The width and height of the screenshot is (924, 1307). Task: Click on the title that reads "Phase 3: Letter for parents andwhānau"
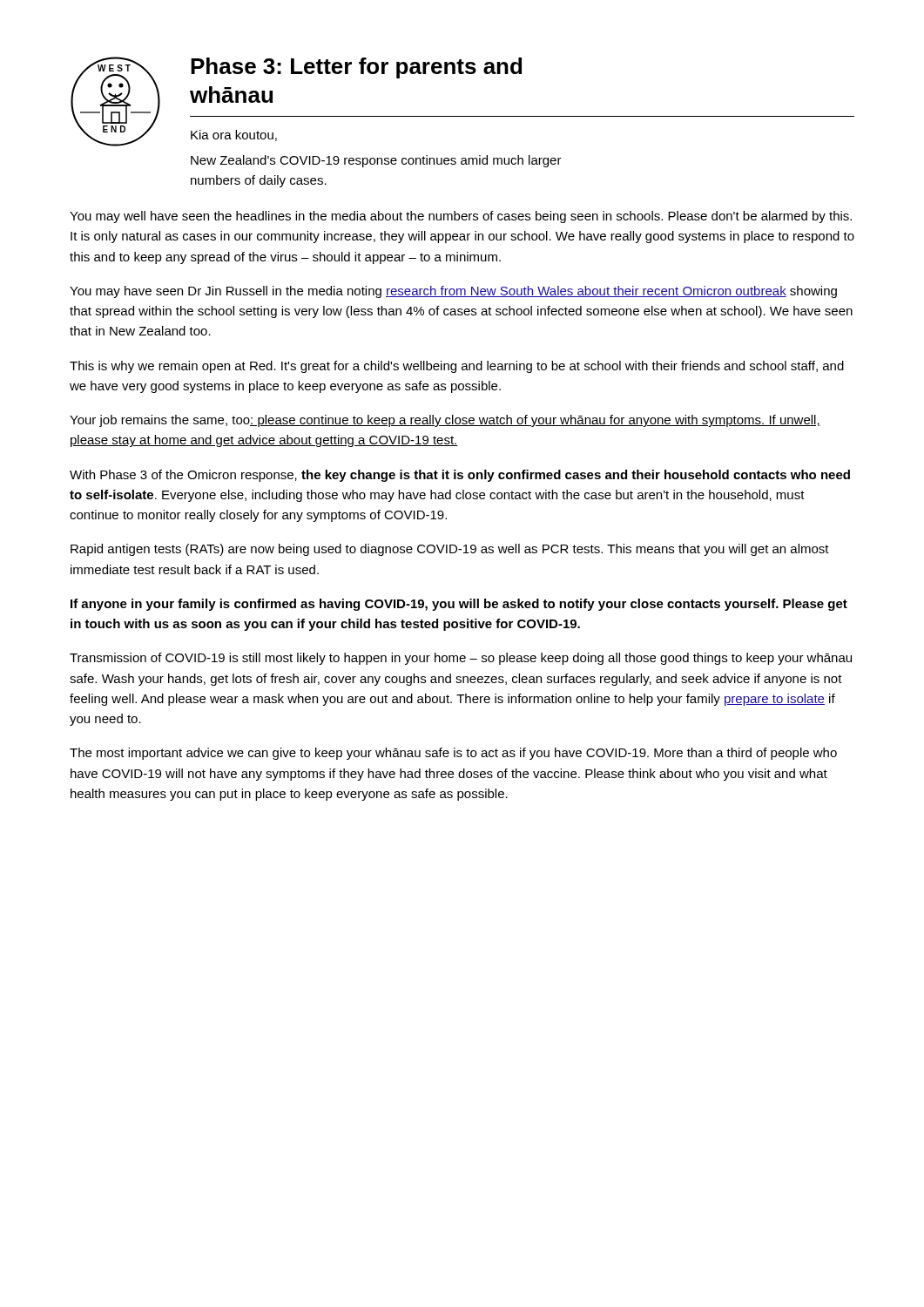pyautogui.click(x=357, y=80)
